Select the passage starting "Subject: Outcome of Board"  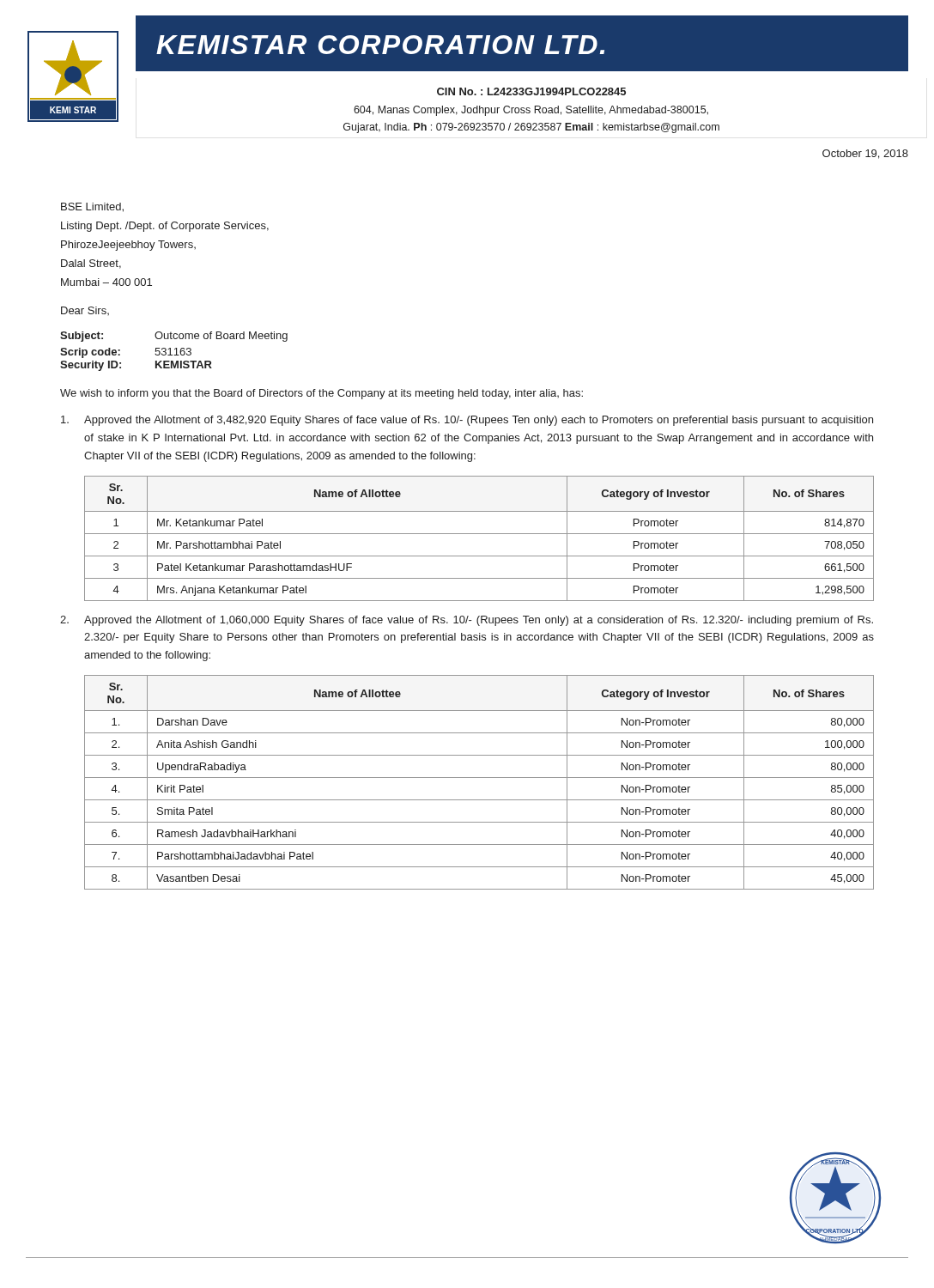174,336
